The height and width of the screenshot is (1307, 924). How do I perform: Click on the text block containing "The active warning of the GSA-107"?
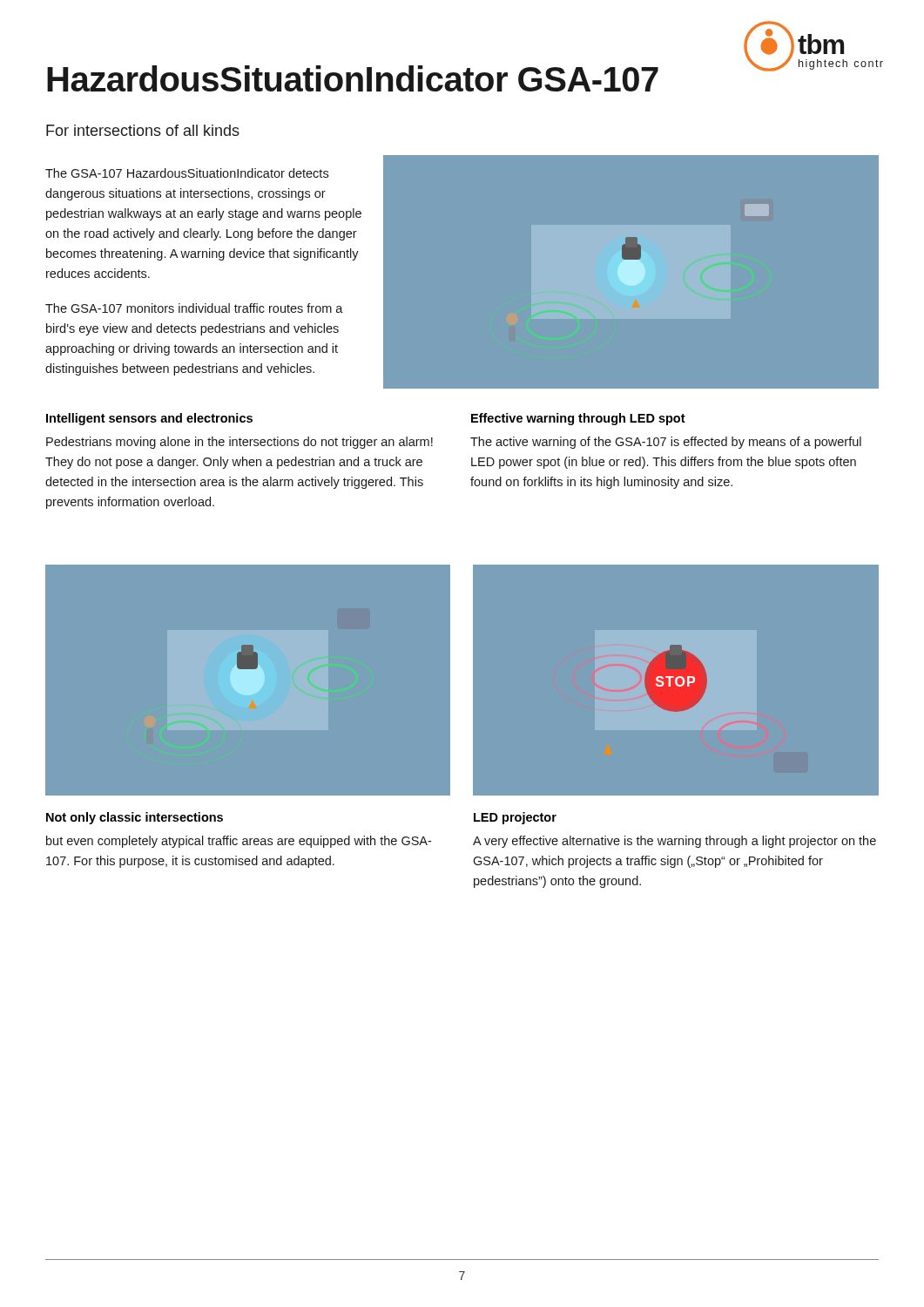coord(675,462)
